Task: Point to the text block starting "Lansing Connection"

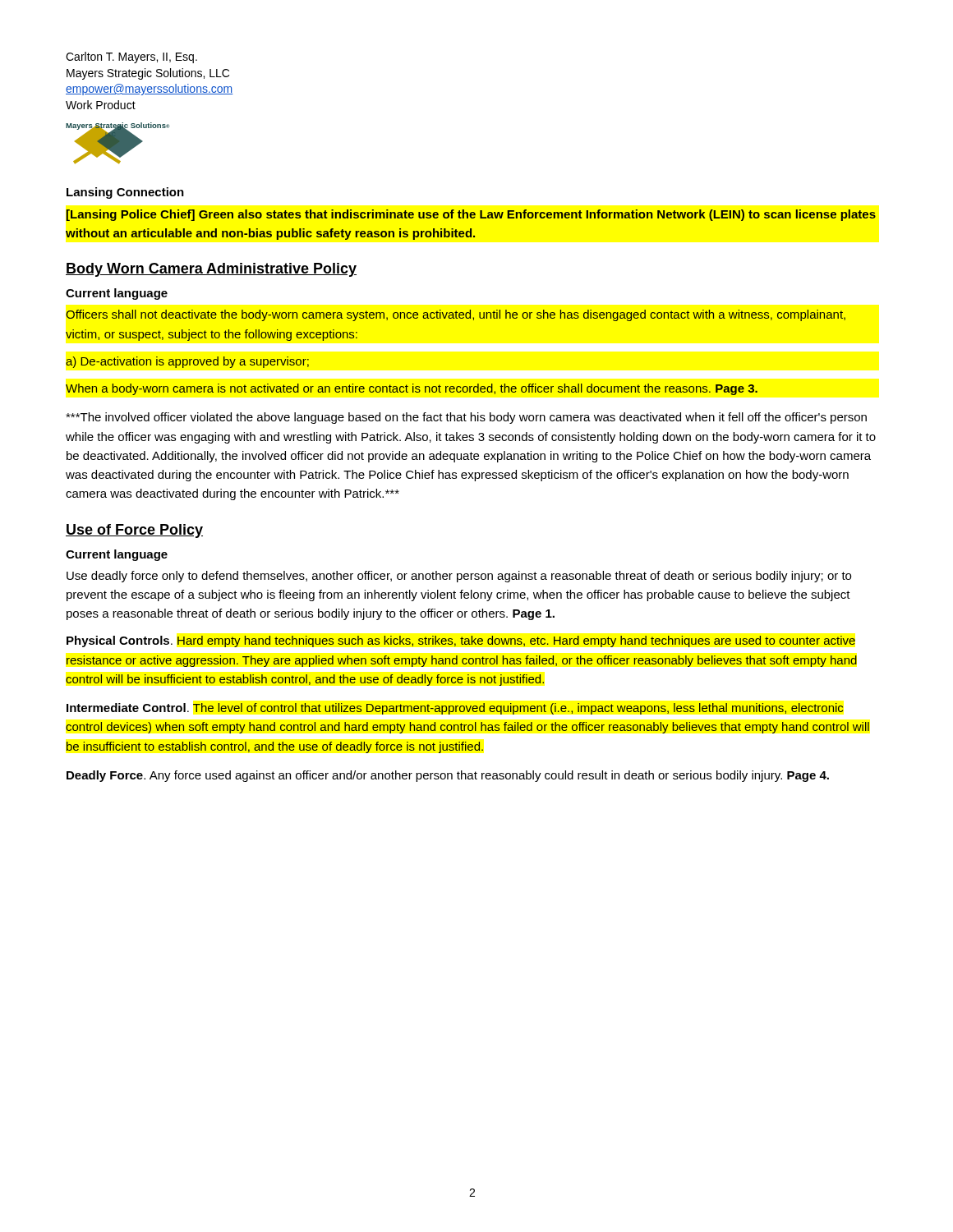Action: [x=125, y=192]
